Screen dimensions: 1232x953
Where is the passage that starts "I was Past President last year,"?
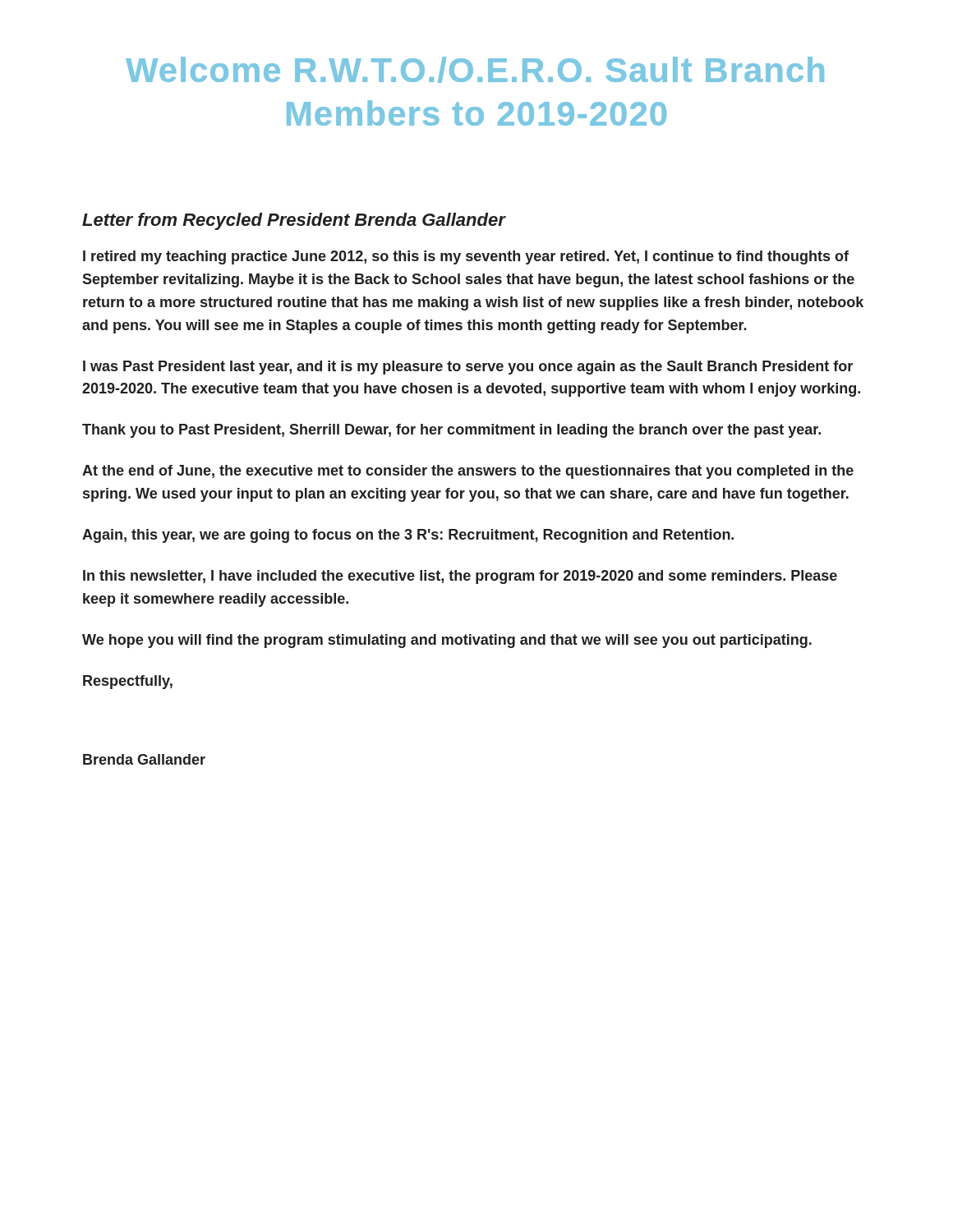472,377
